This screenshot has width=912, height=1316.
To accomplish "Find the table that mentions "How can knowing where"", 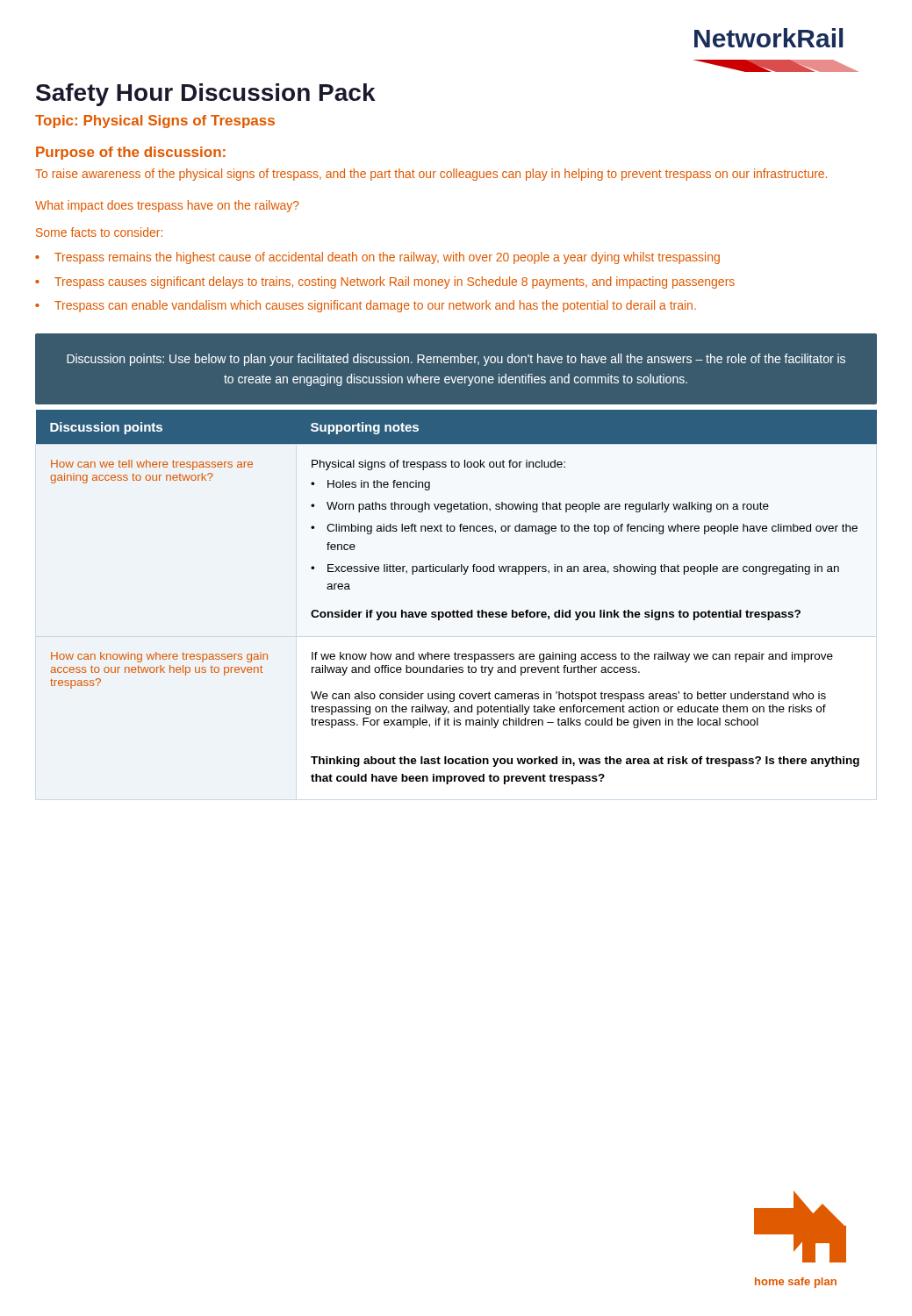I will click(456, 605).
